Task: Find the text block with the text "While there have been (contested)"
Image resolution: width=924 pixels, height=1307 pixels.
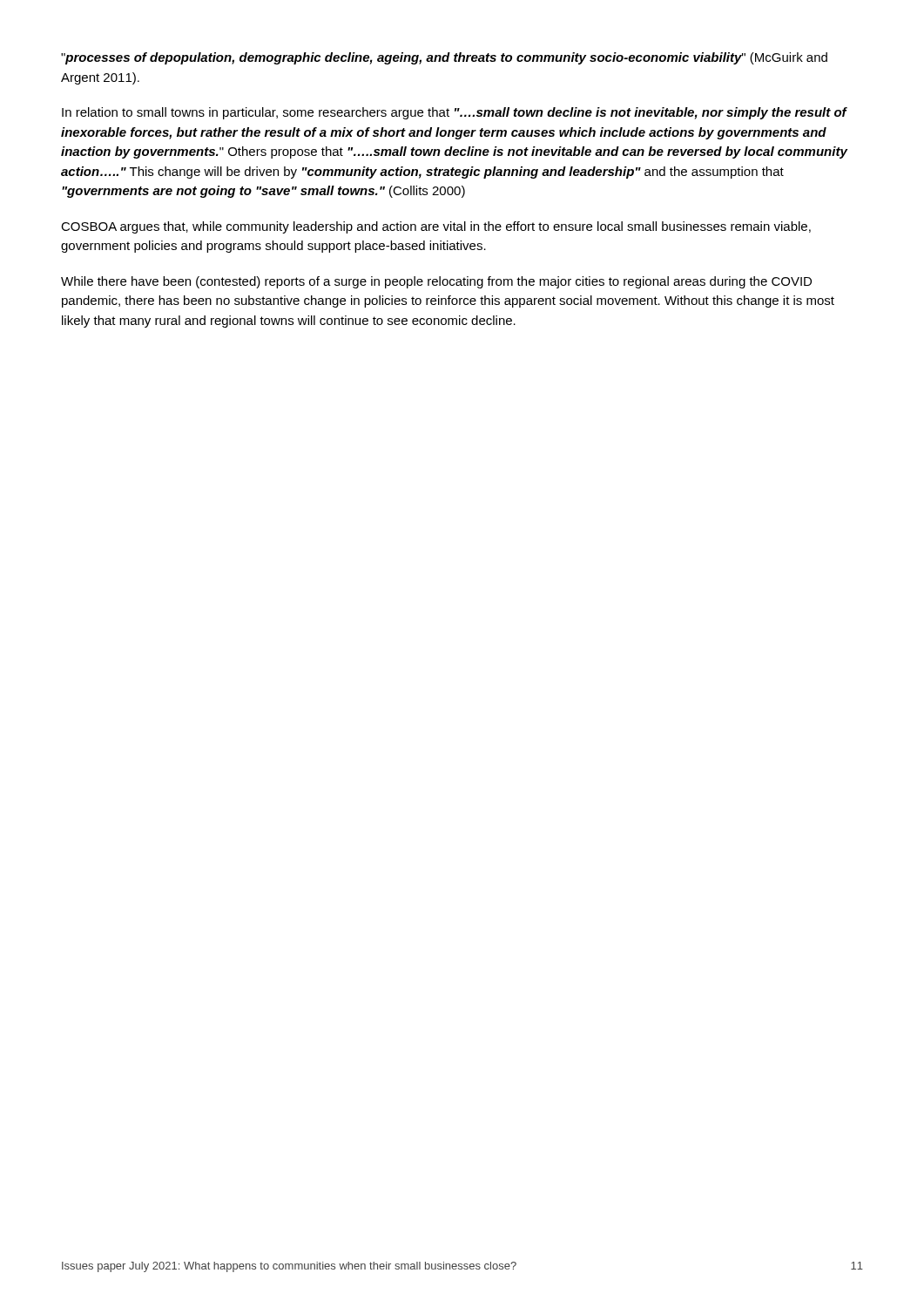Action: (448, 300)
